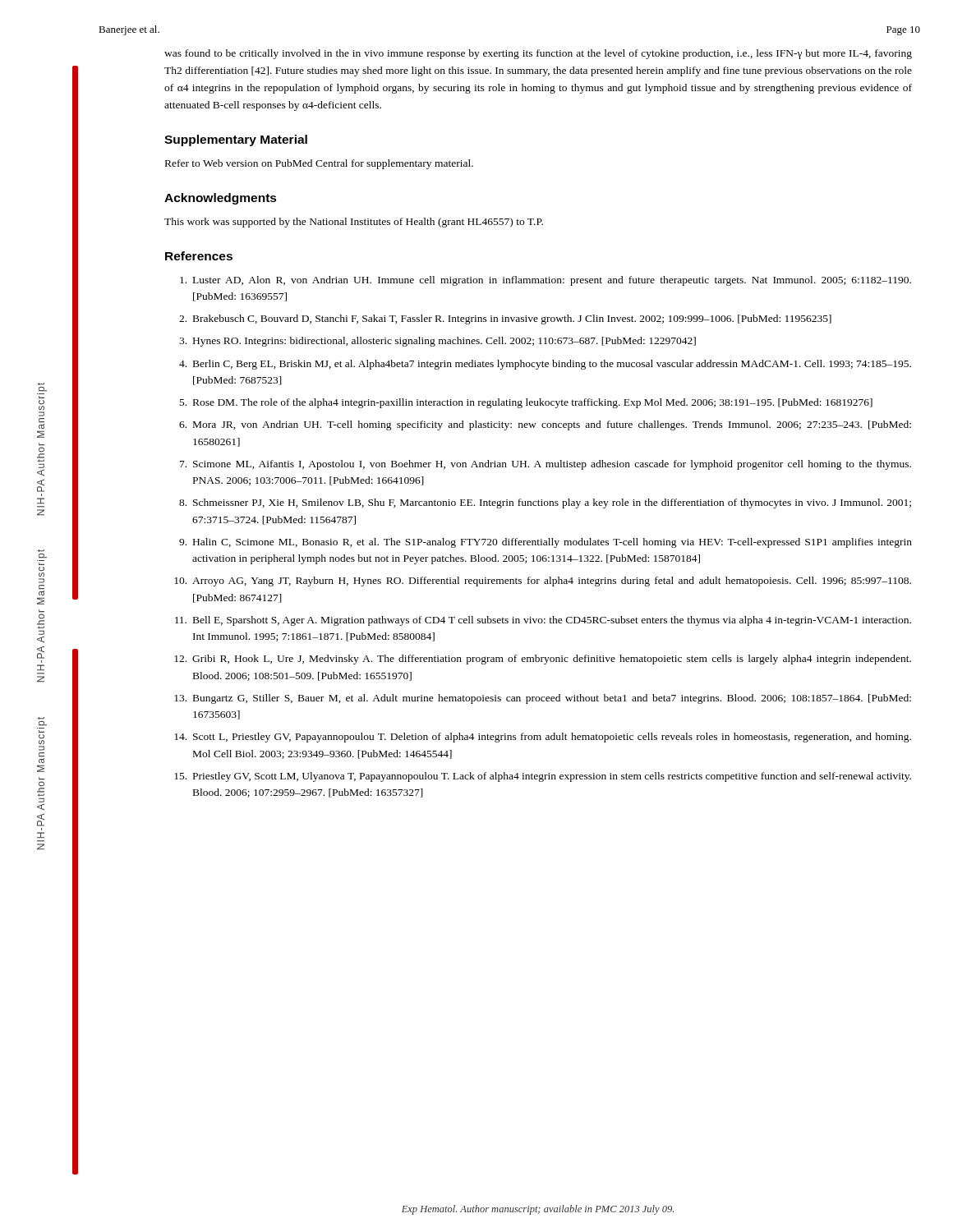Locate the block of text that opens with "10. Arroyo AG, Yang"
This screenshot has height=1232, width=953.
coord(538,589)
